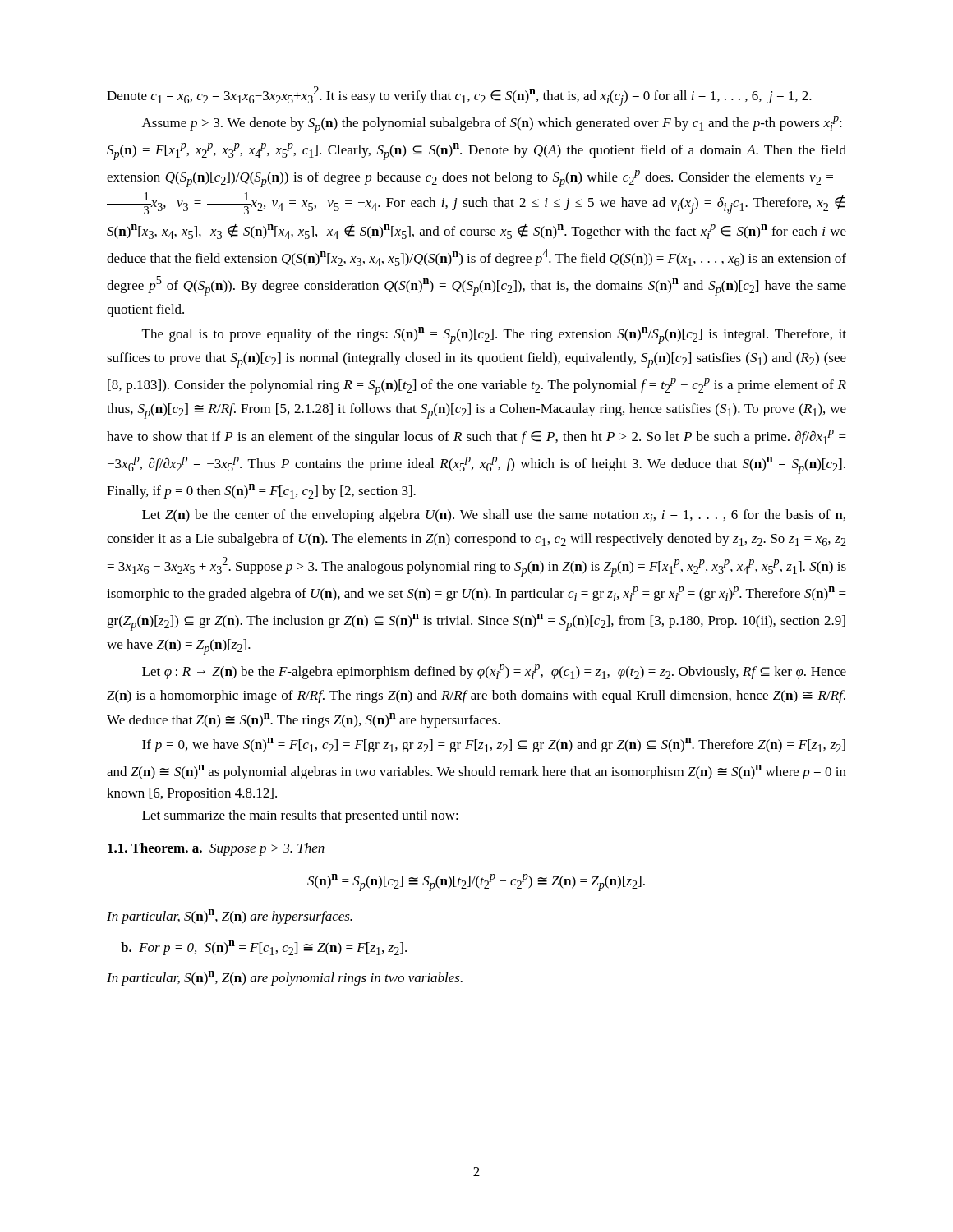Select the block starting "Denote c1 = x6,"
The width and height of the screenshot is (953, 1232).
[x=476, y=96]
